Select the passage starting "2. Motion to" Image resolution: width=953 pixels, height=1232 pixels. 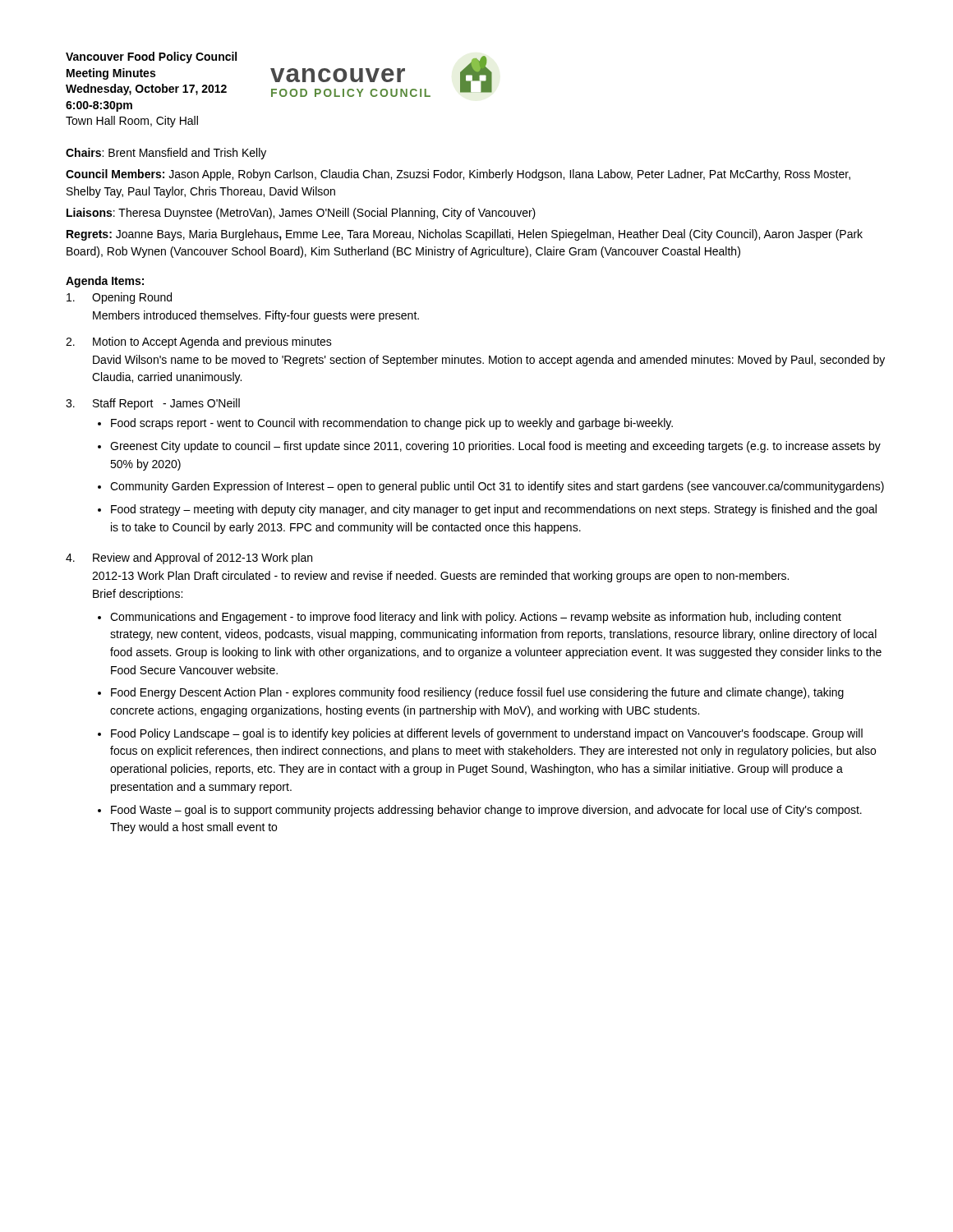(x=476, y=361)
